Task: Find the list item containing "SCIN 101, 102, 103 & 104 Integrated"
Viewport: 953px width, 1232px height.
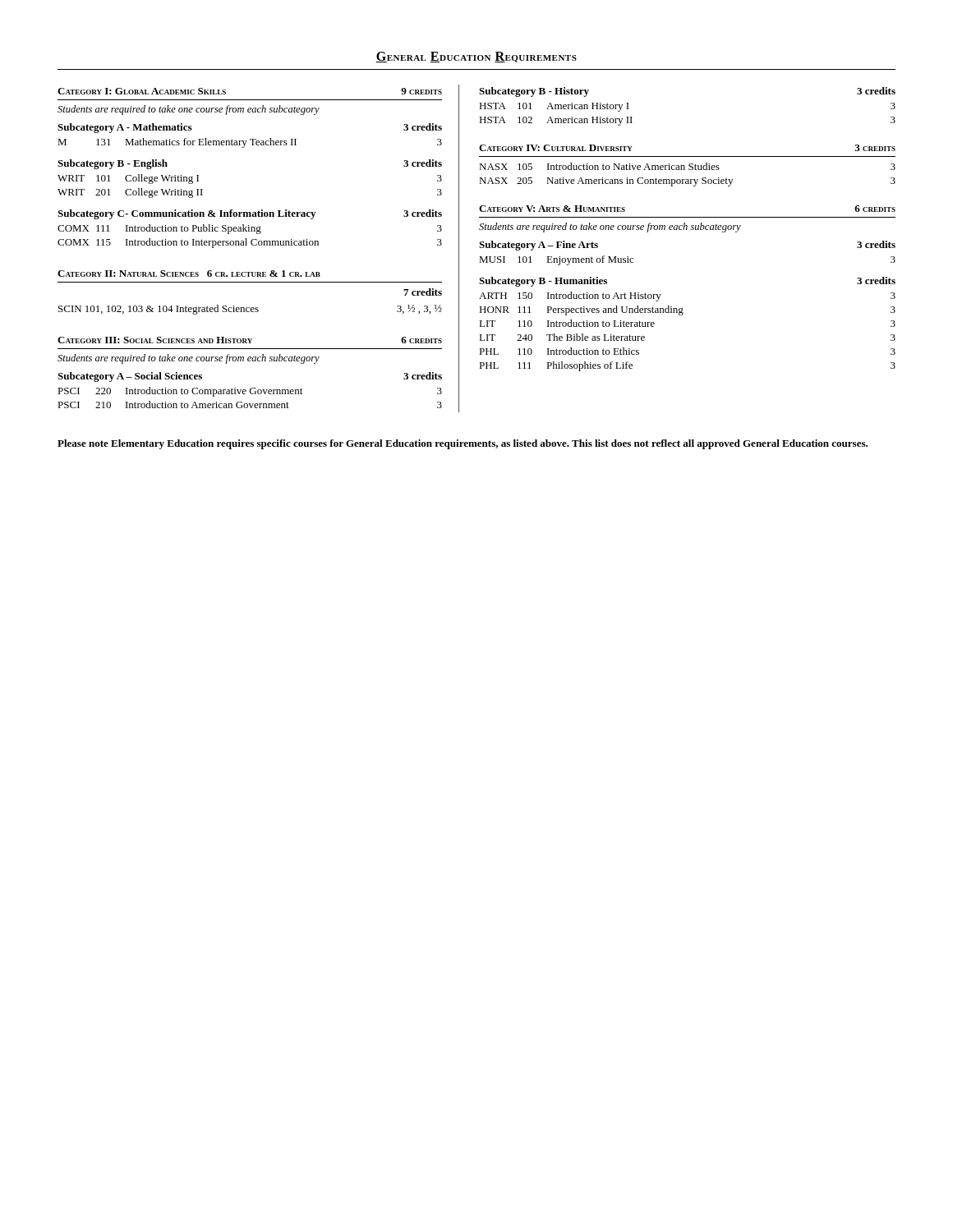Action: click(250, 309)
